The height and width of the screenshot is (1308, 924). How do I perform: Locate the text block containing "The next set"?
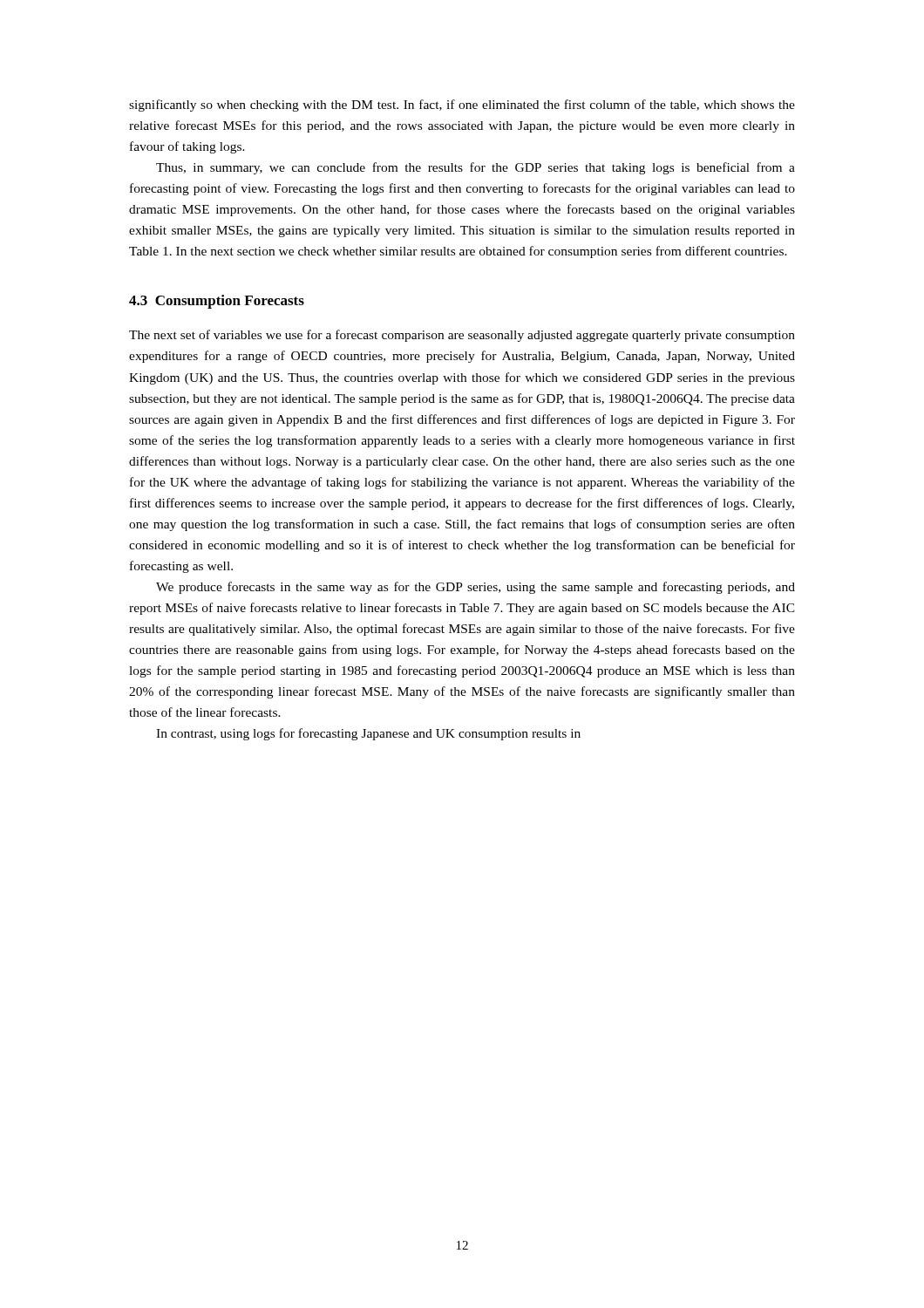point(462,450)
